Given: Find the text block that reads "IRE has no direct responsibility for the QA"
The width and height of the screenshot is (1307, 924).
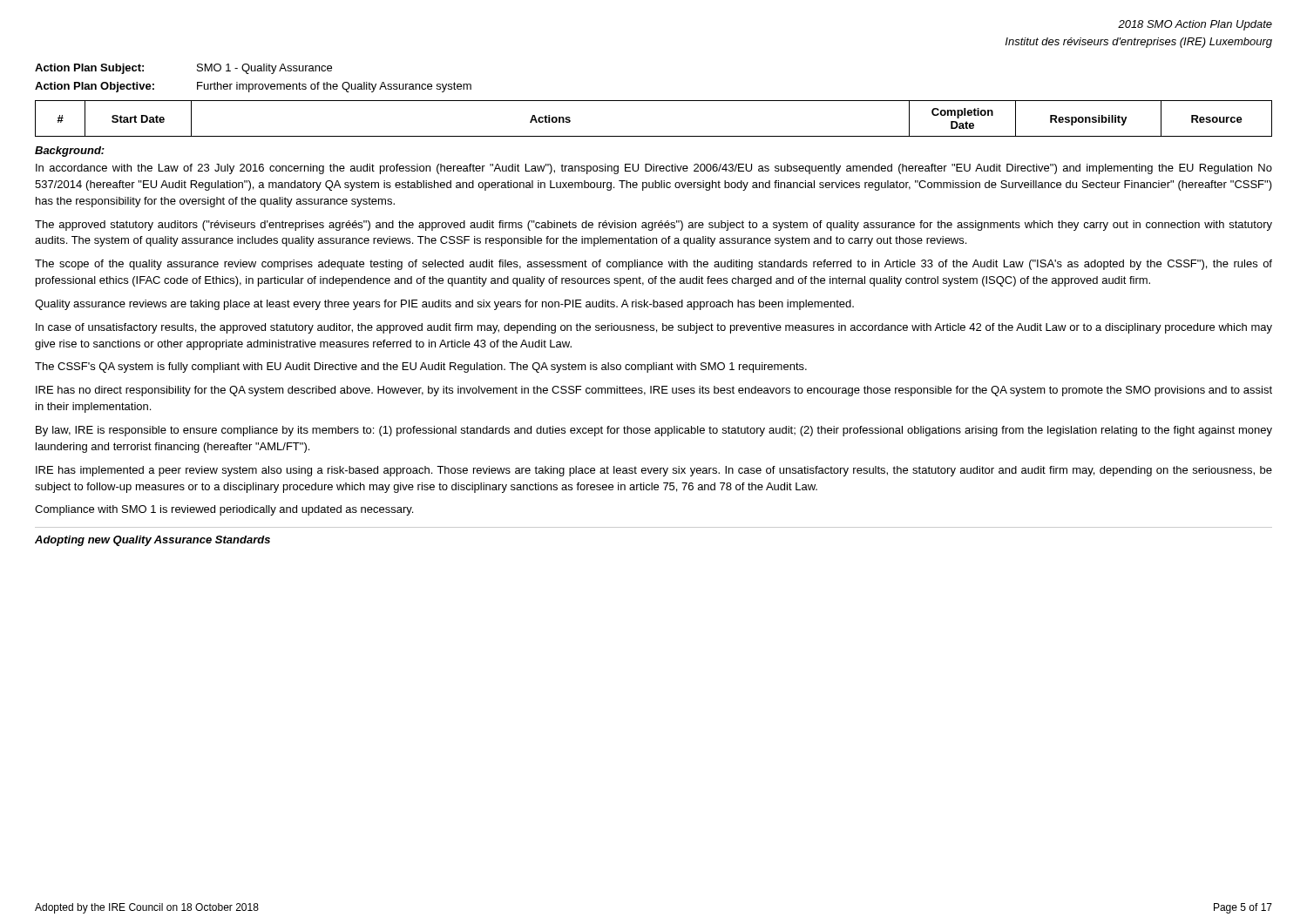Looking at the screenshot, I should [x=654, y=398].
